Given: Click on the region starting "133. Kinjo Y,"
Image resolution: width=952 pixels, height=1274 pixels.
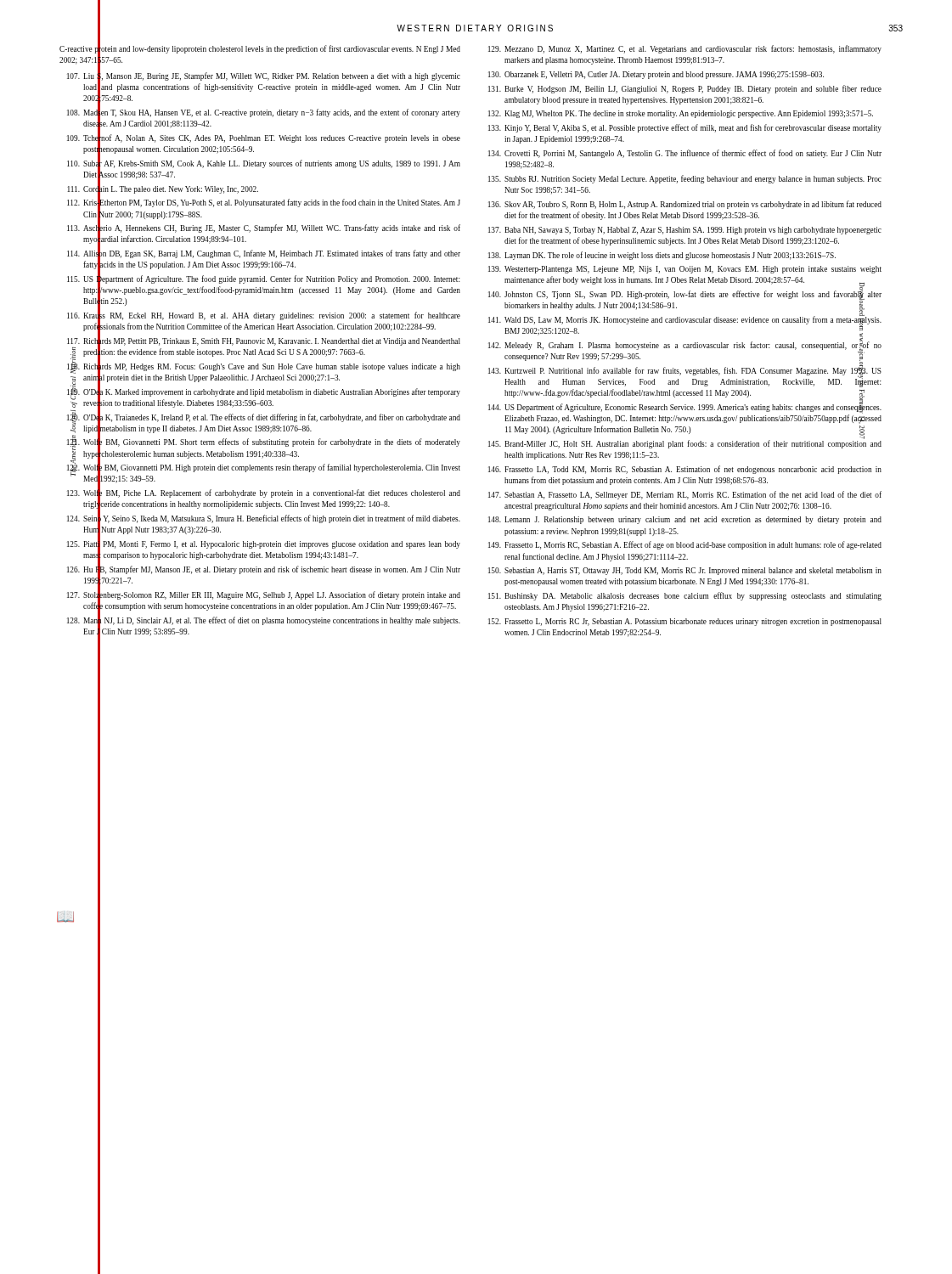Looking at the screenshot, I should (681, 134).
